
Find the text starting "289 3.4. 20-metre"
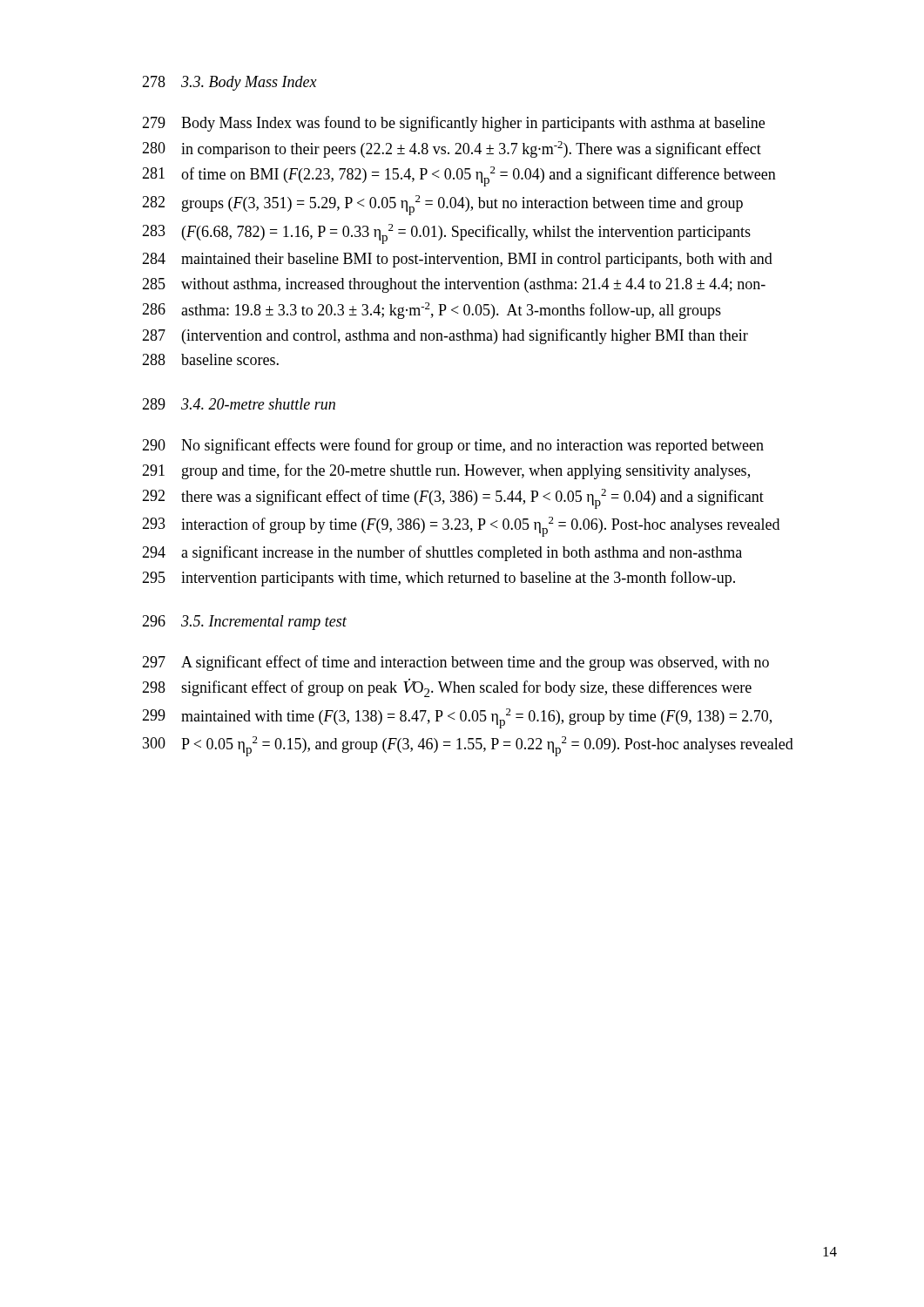pyautogui.click(x=239, y=404)
